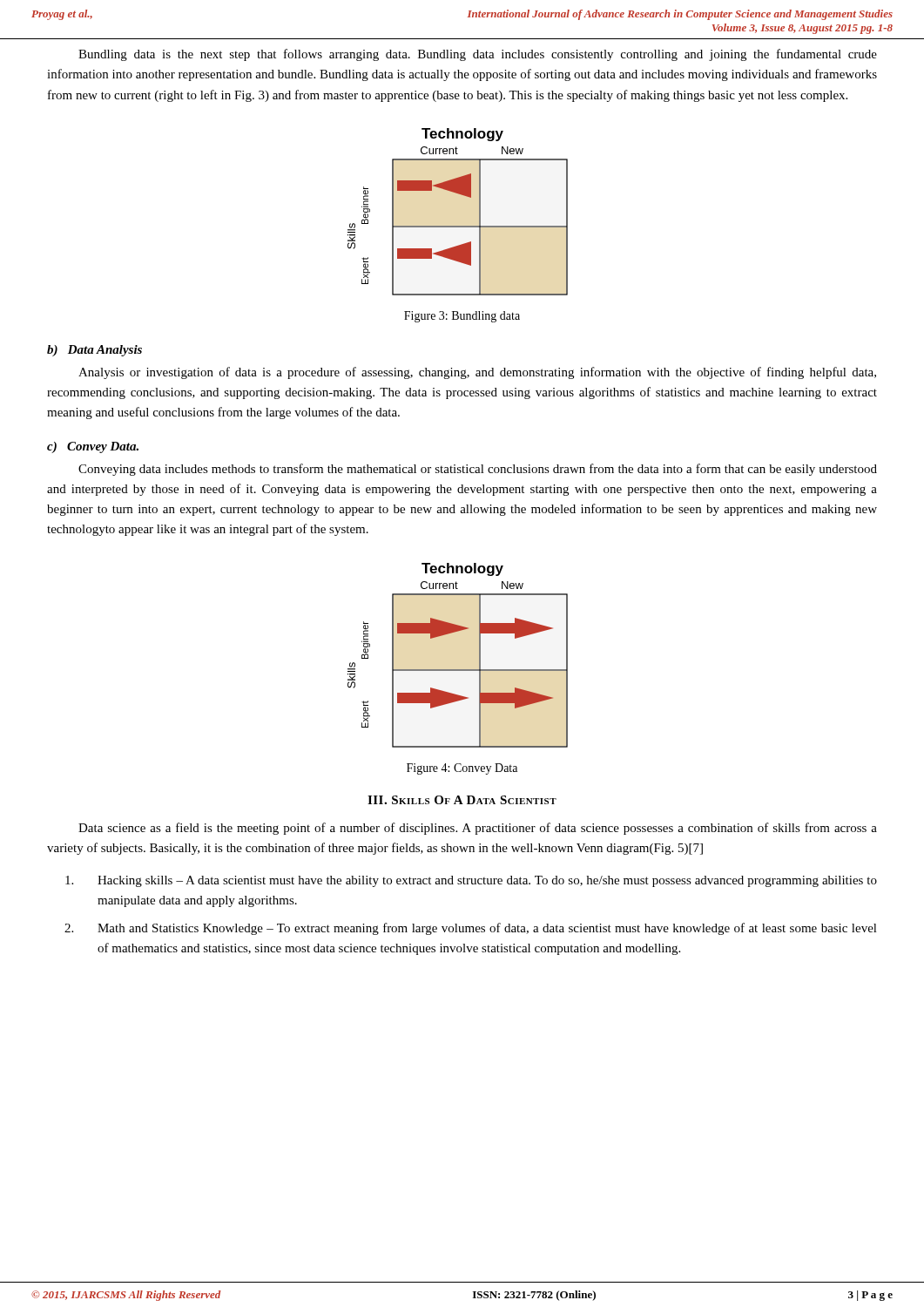Click on the text block containing "Conveying data includes methods to transform the"
The image size is (924, 1307).
click(x=462, y=499)
